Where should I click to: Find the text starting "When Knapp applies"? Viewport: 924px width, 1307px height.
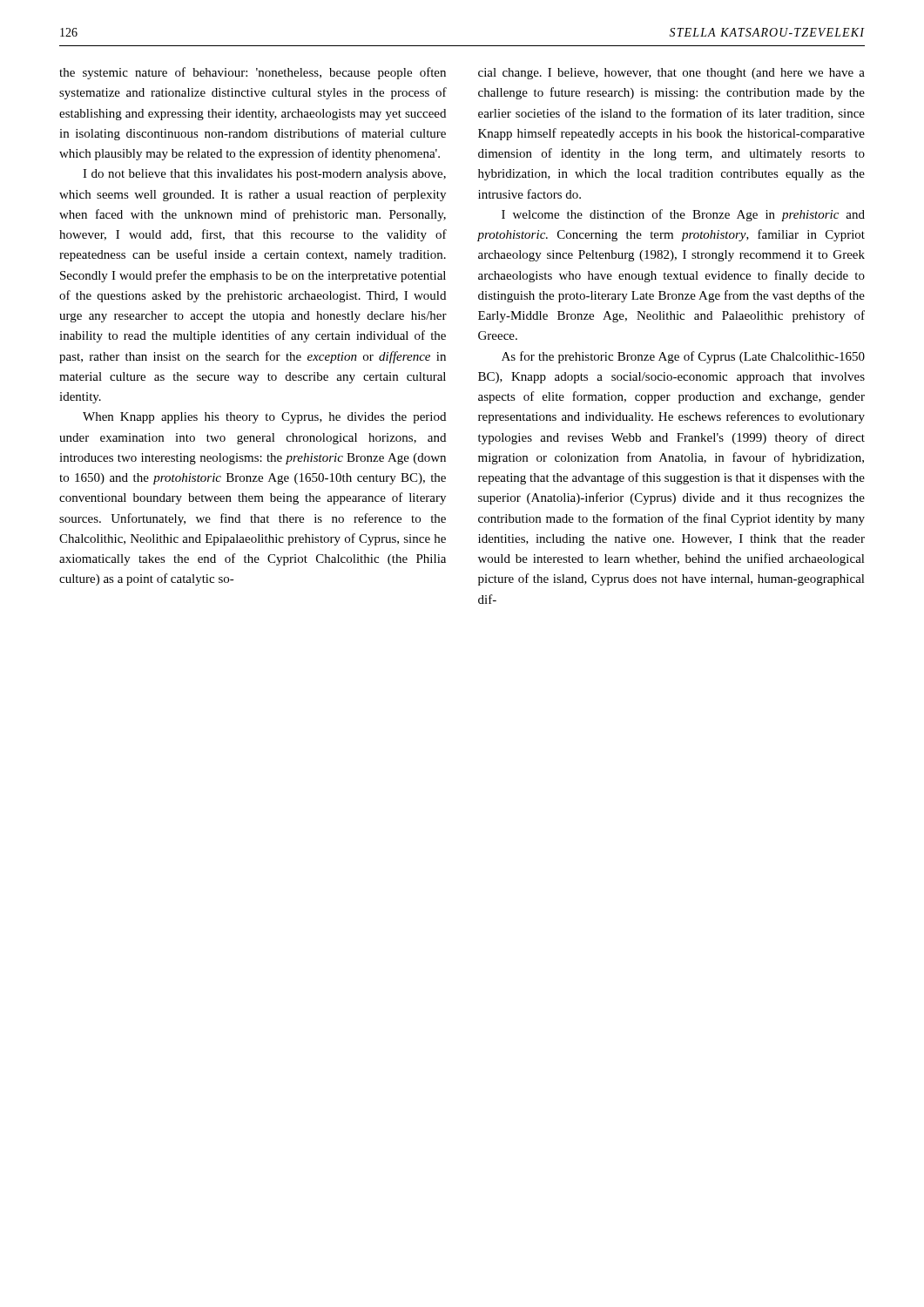[x=253, y=498]
